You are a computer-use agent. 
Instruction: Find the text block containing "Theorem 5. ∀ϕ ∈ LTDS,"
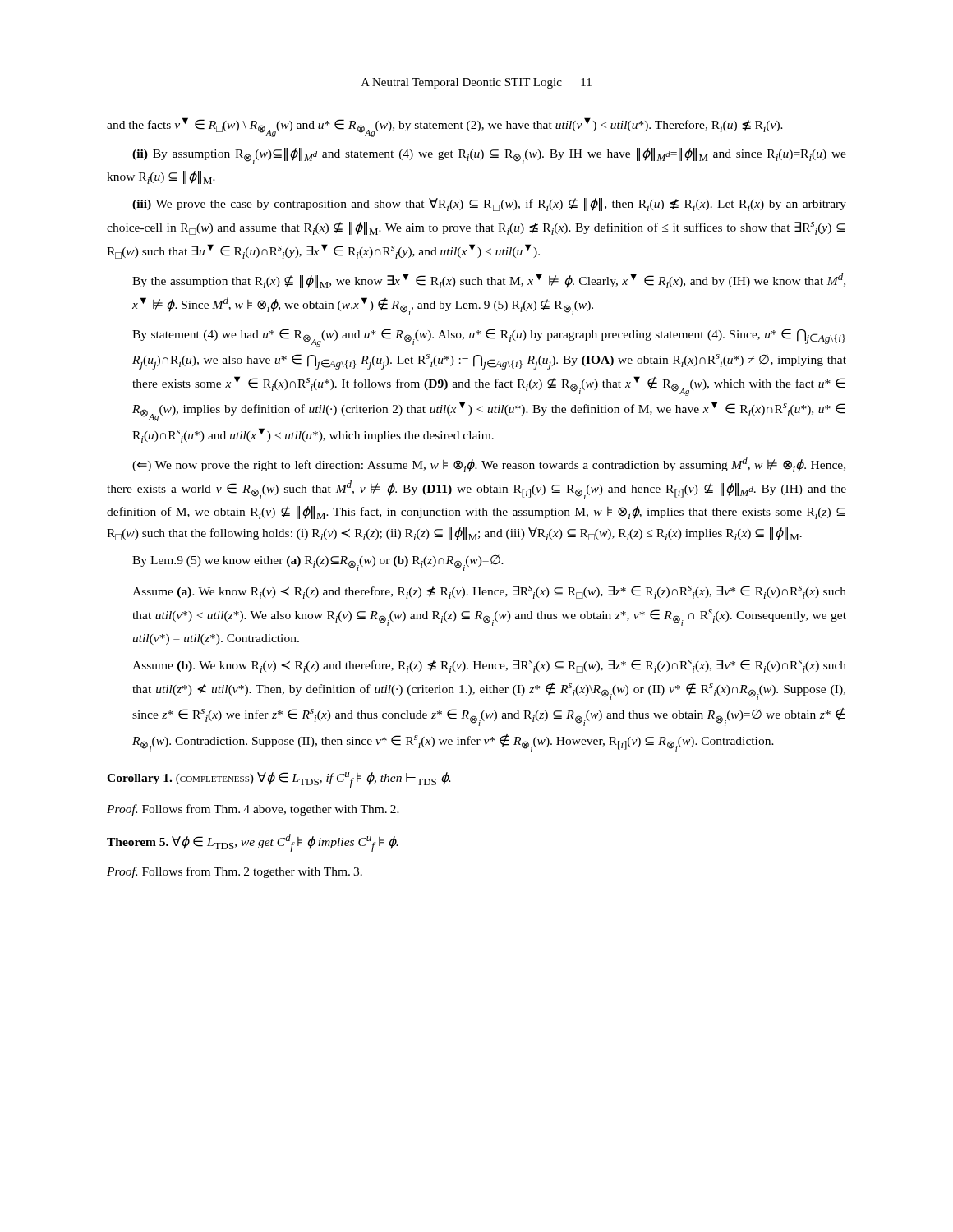pyautogui.click(x=253, y=841)
